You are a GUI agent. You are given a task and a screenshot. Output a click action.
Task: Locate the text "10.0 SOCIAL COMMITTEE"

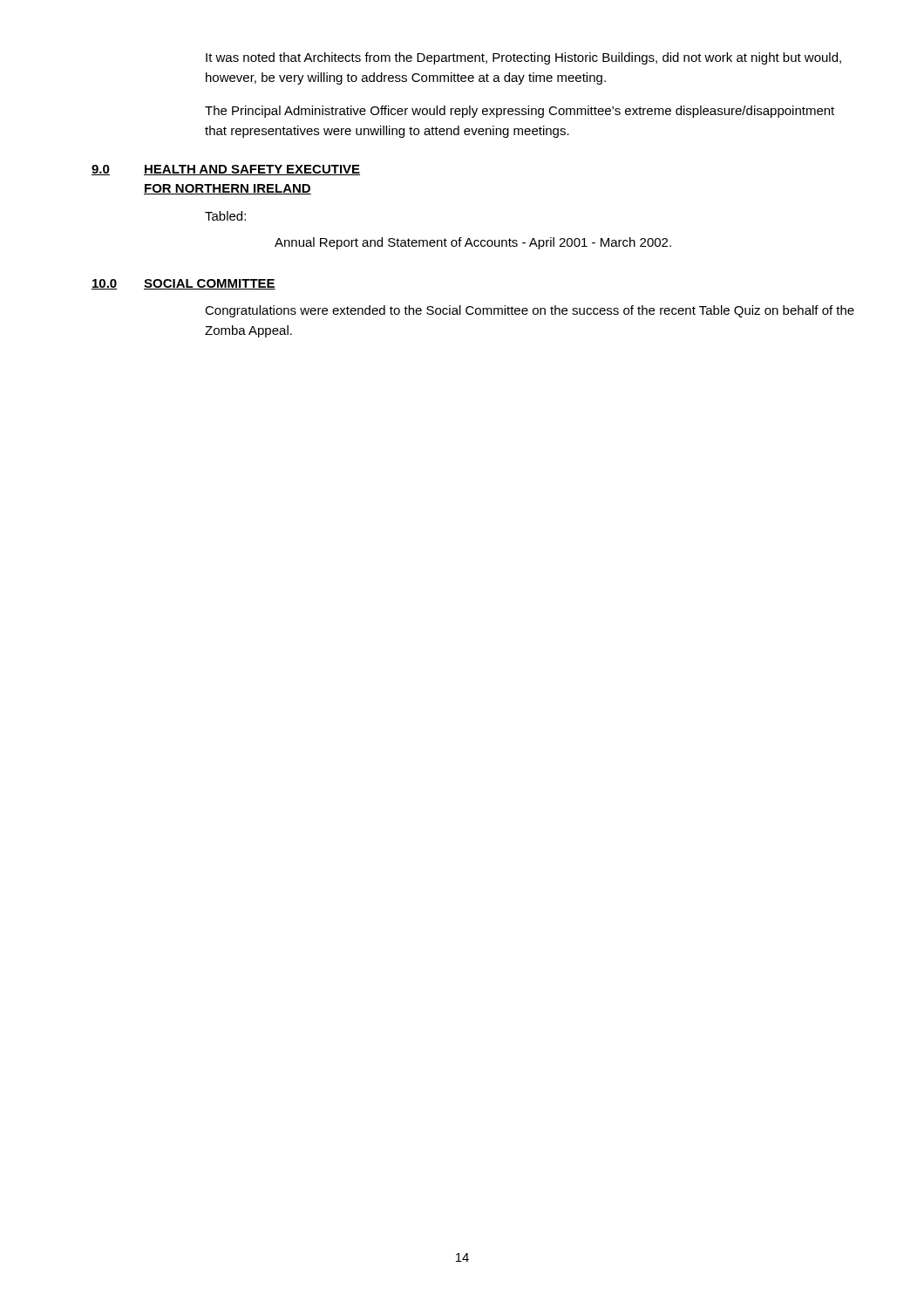183,283
